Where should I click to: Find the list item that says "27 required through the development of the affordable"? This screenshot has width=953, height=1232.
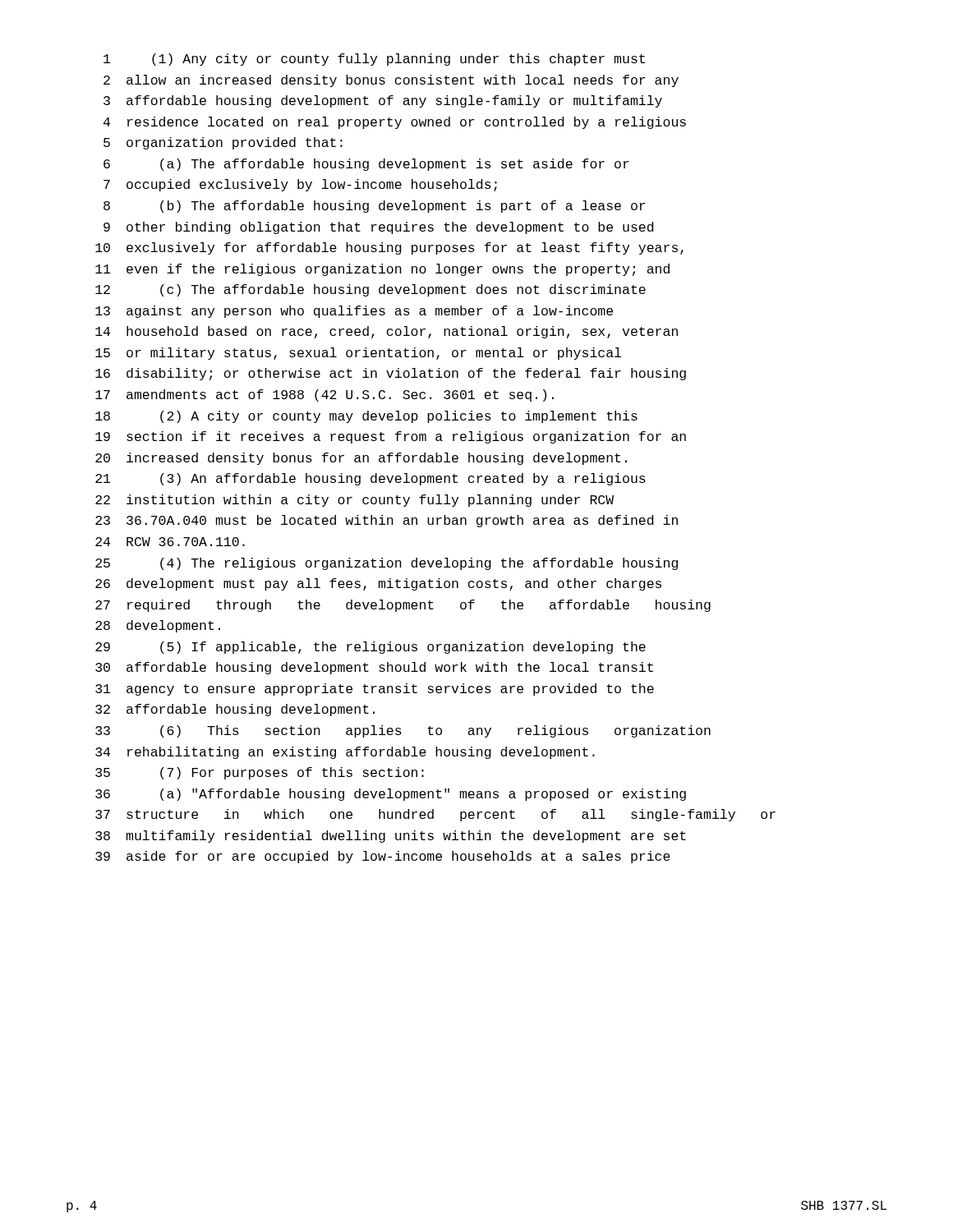pos(476,606)
